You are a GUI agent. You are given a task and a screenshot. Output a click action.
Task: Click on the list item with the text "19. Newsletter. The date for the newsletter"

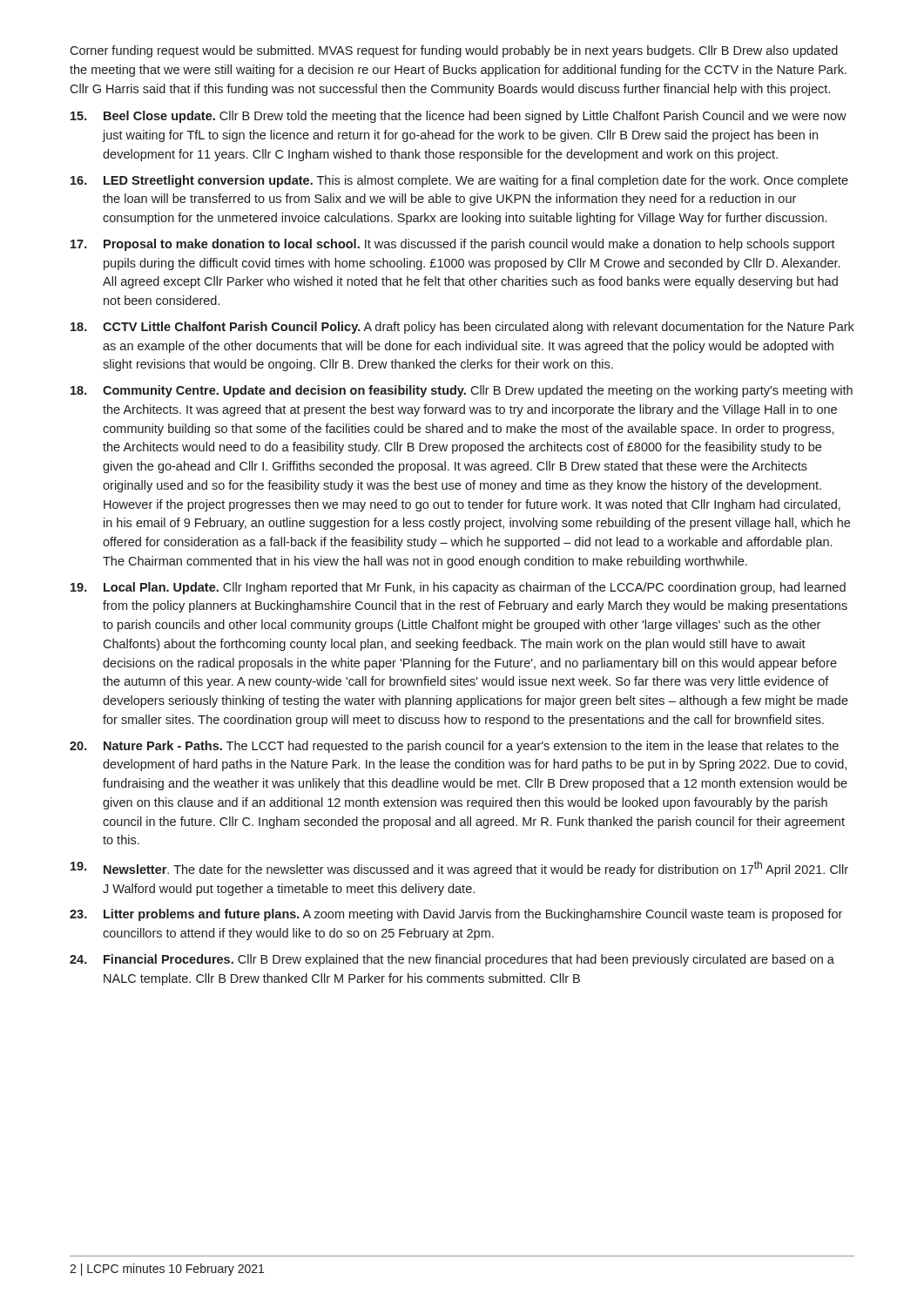point(462,878)
